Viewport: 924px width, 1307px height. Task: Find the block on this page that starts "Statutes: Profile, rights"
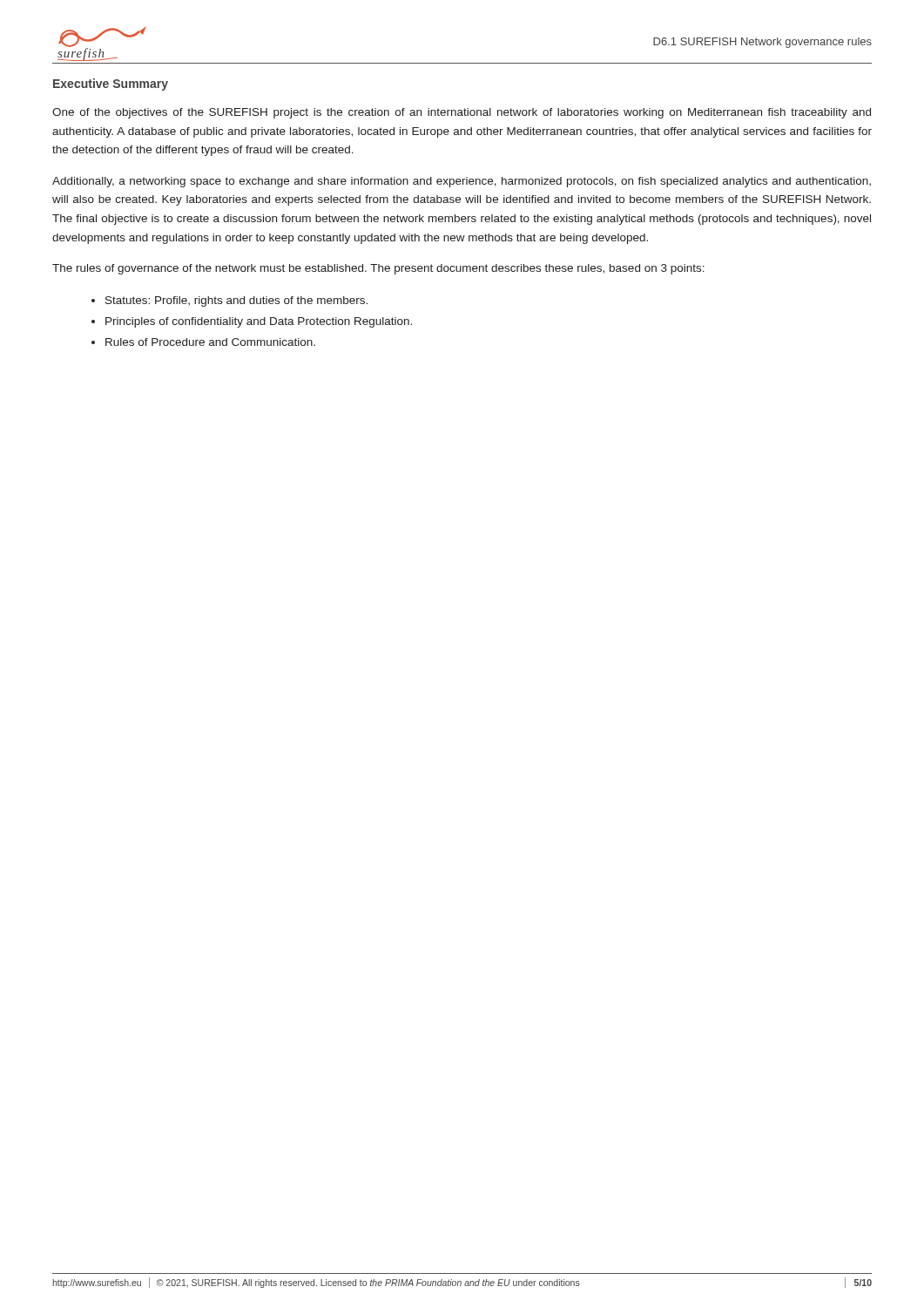point(236,300)
